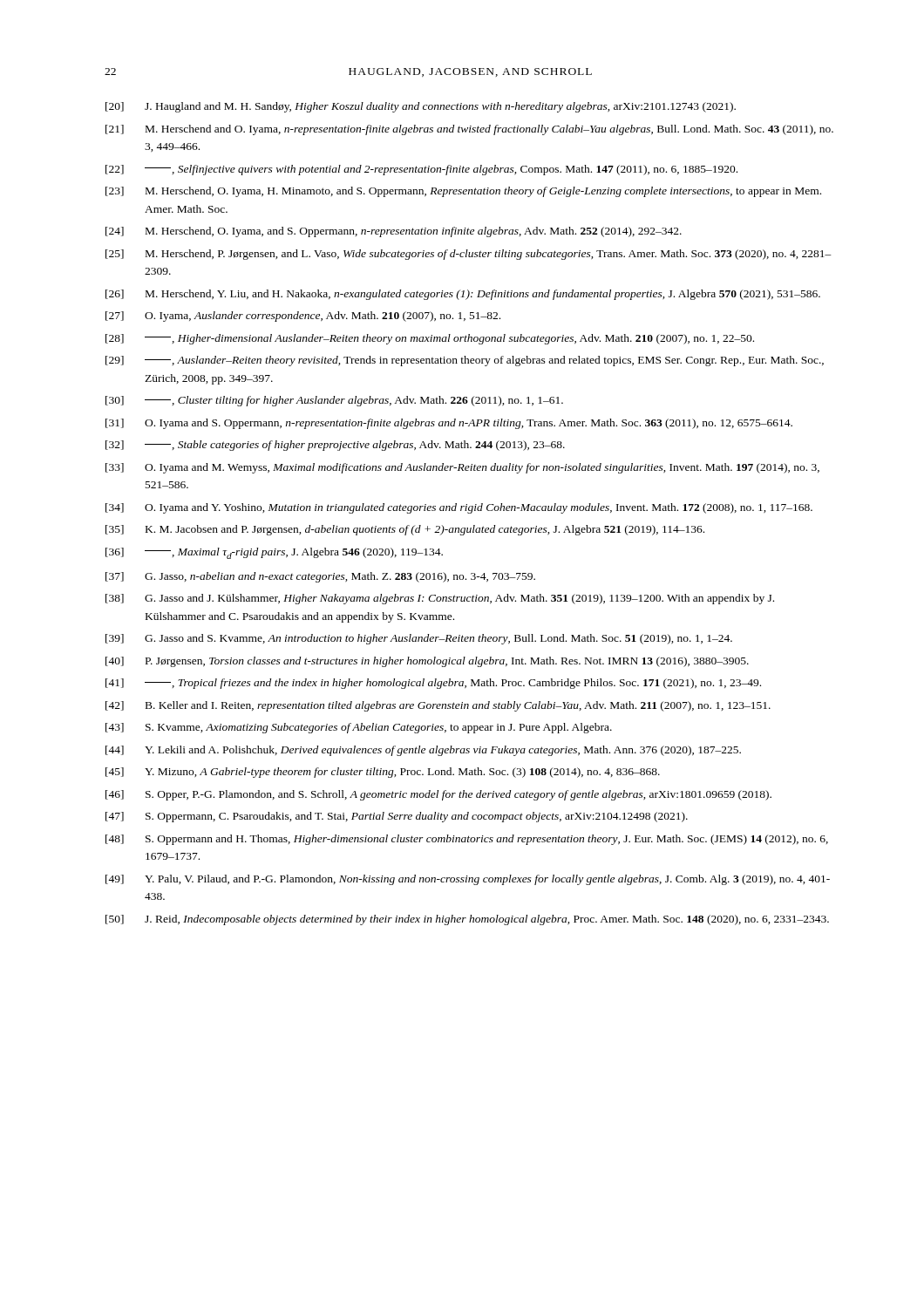Image resolution: width=924 pixels, height=1308 pixels.
Task: Where is the passage that starts "[47] S. Oppermann, C. Psaroudakis, and"?
Action: point(471,817)
